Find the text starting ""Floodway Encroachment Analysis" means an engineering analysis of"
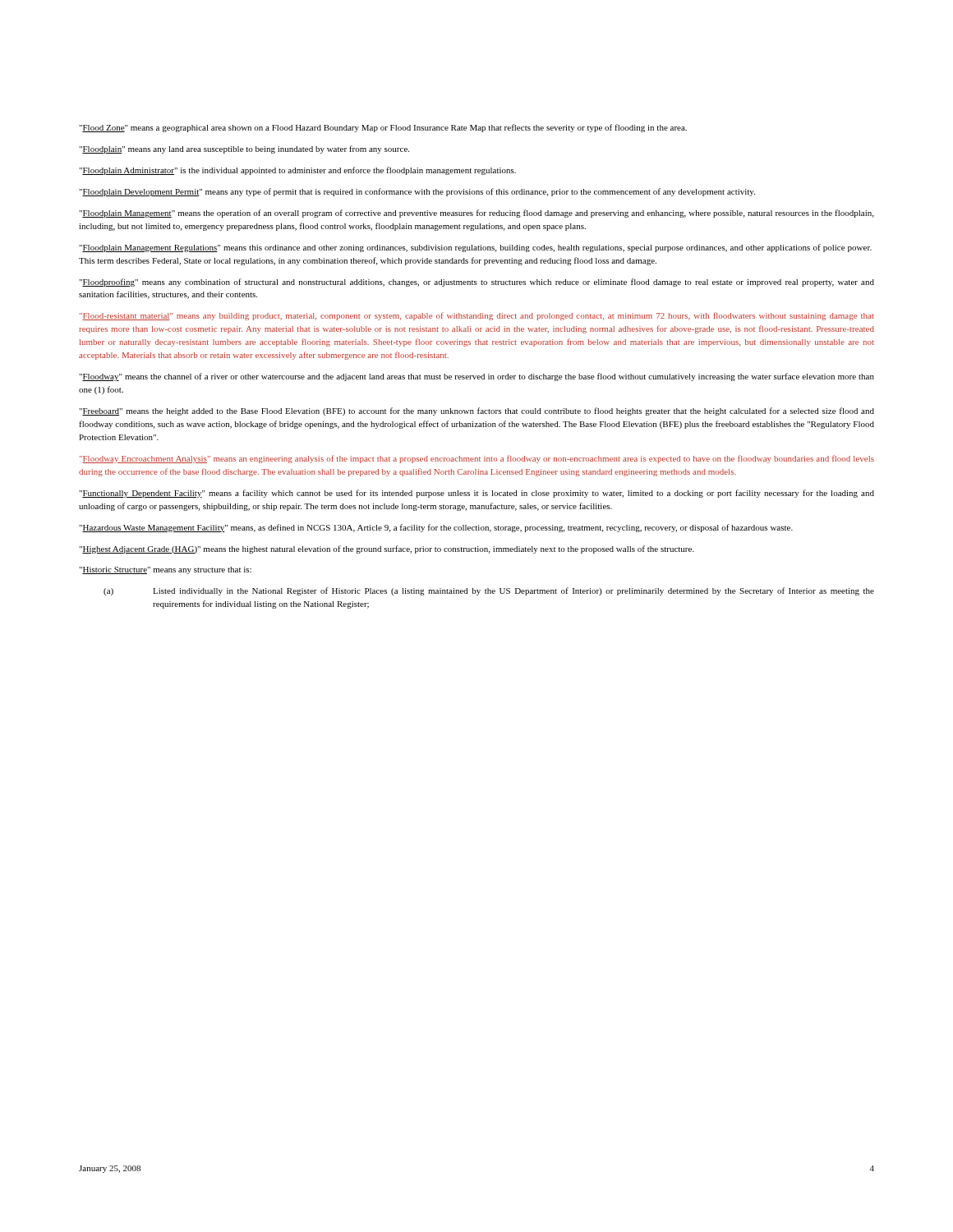 click(476, 465)
